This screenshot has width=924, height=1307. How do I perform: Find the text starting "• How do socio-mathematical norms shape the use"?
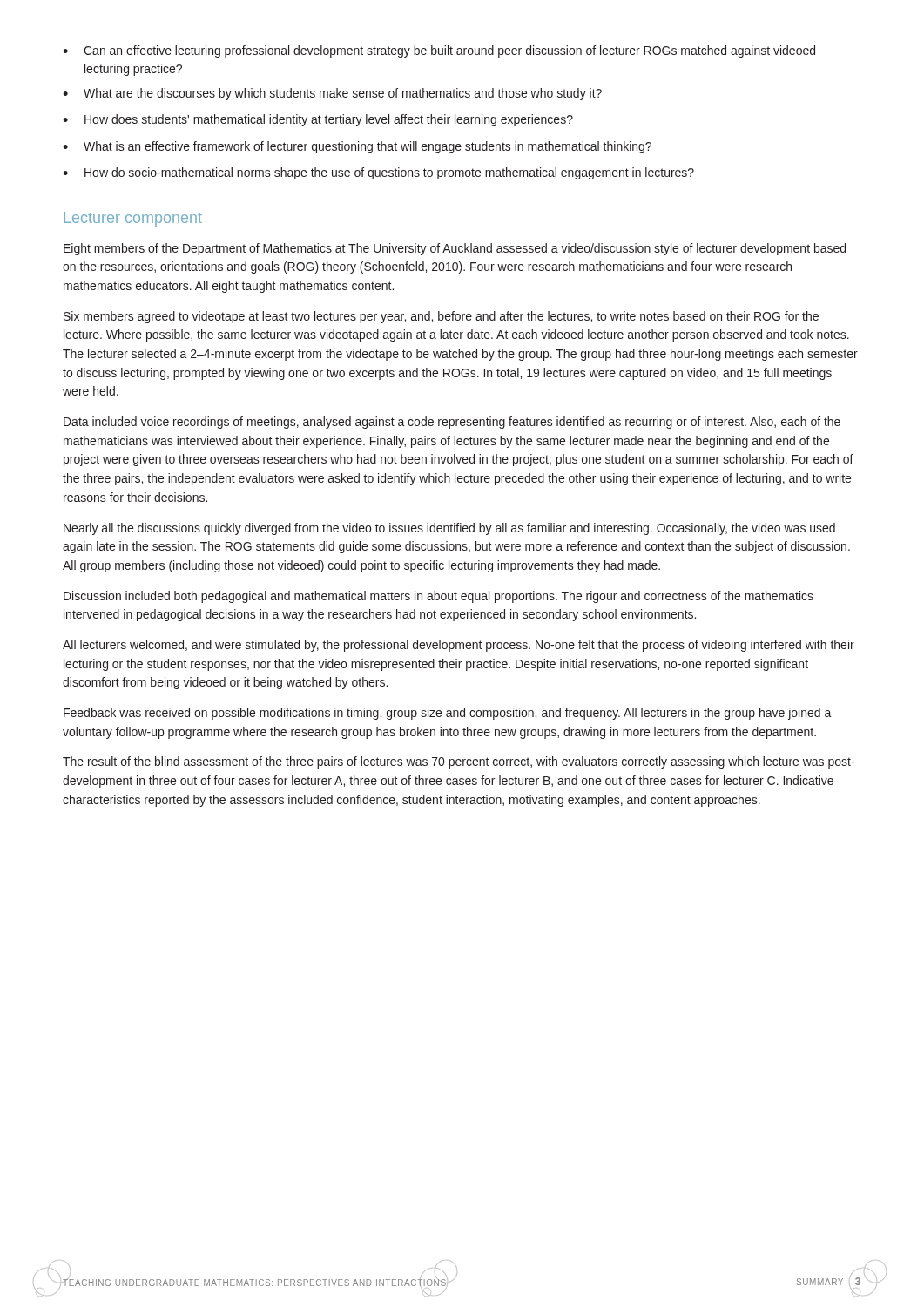(462, 174)
